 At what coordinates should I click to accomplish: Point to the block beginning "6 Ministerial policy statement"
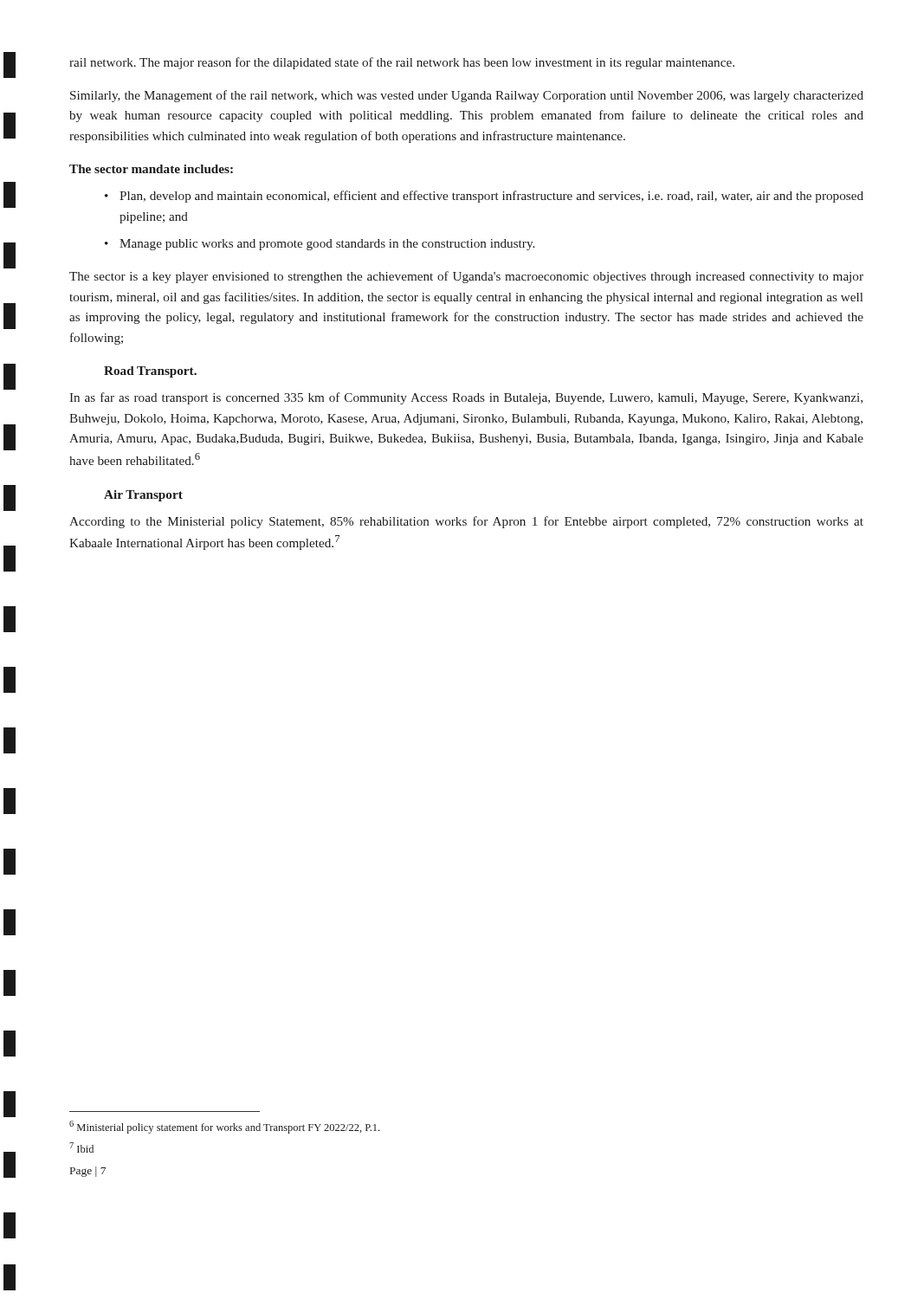(x=225, y=1127)
